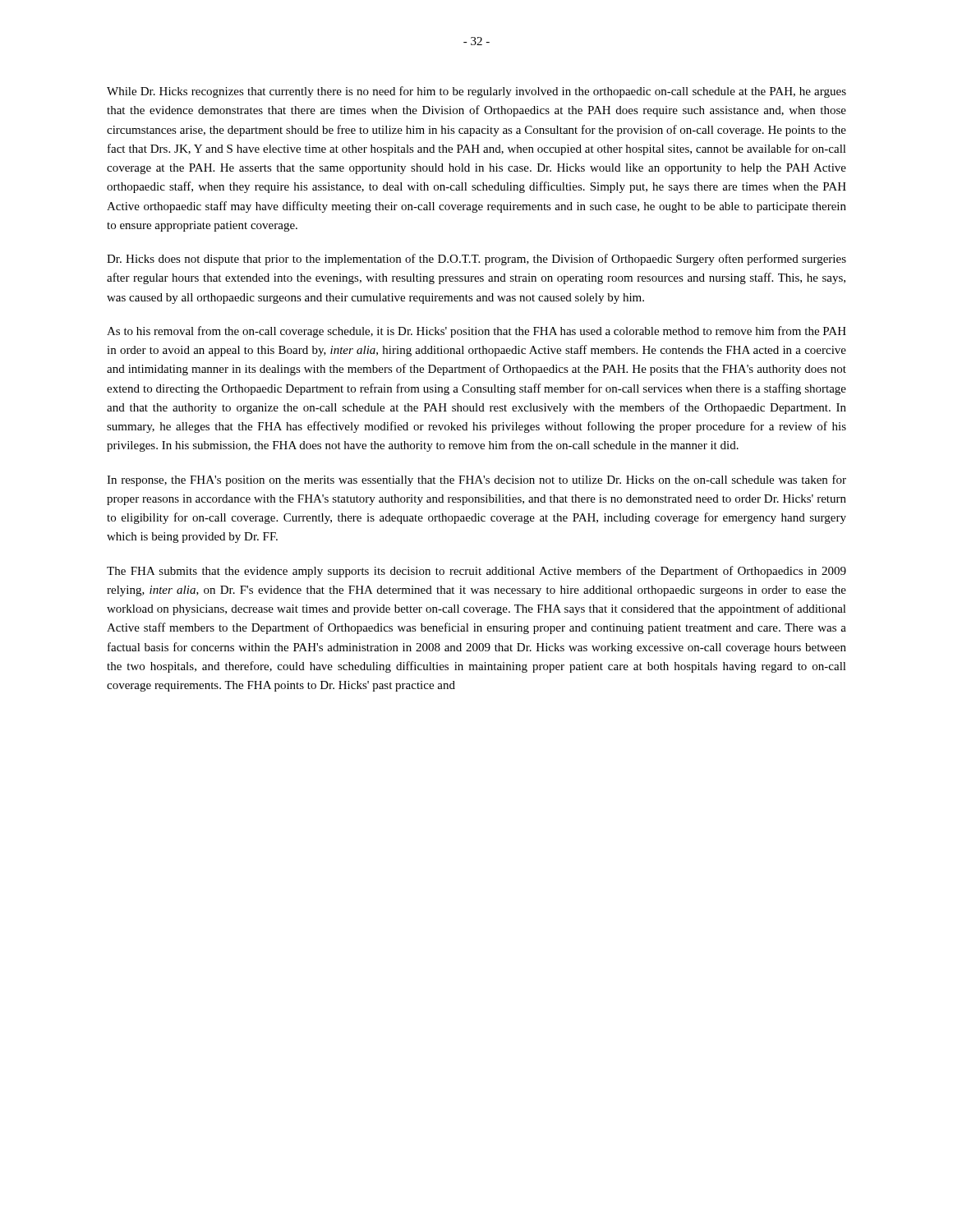Where is the passage that starts "Dr. Hicks does not dispute that"?

pos(476,278)
